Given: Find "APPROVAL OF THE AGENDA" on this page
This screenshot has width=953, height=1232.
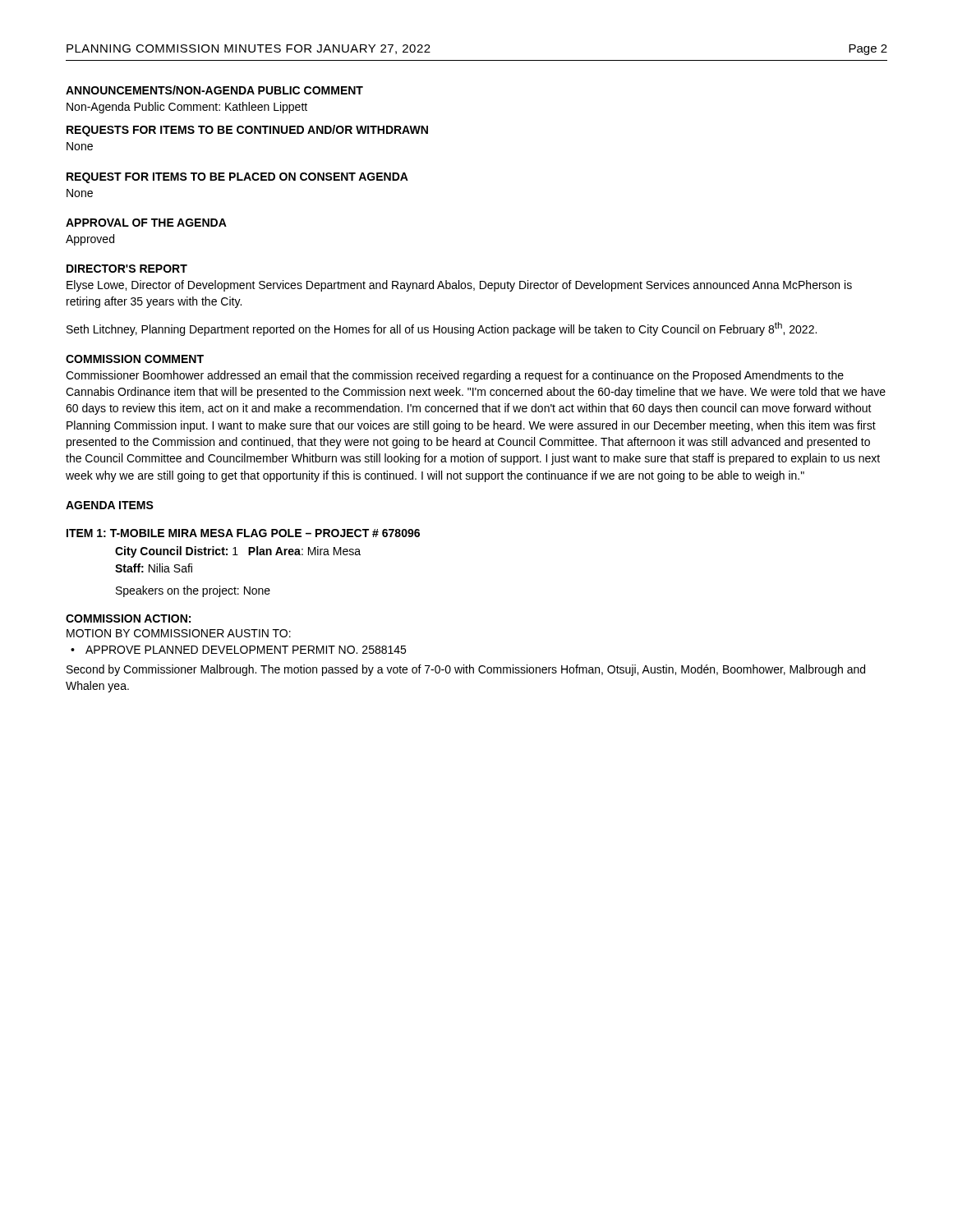Looking at the screenshot, I should [146, 222].
